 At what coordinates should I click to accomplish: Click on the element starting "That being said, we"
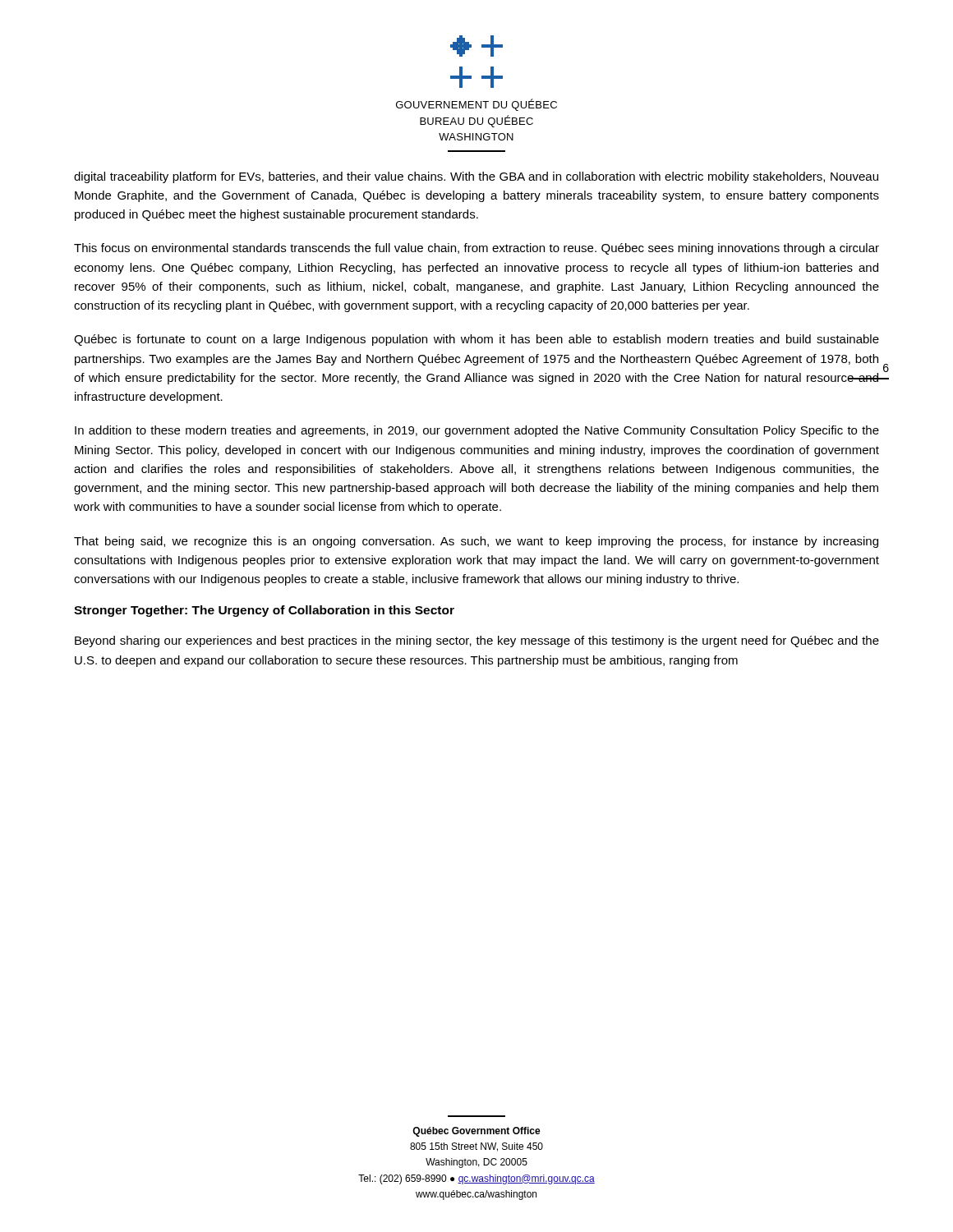point(476,560)
